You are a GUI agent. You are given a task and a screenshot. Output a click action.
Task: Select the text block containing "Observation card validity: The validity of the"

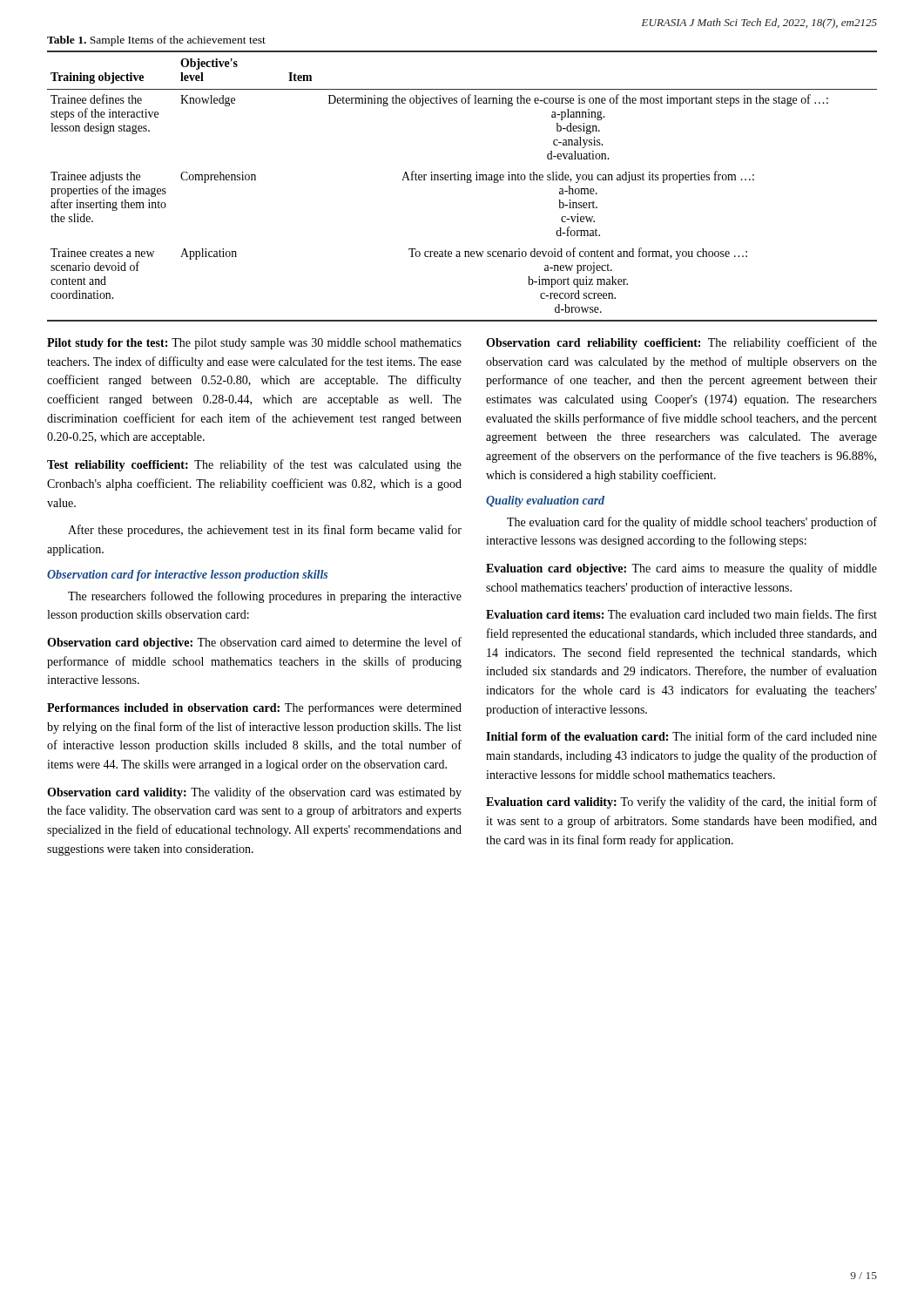254,821
